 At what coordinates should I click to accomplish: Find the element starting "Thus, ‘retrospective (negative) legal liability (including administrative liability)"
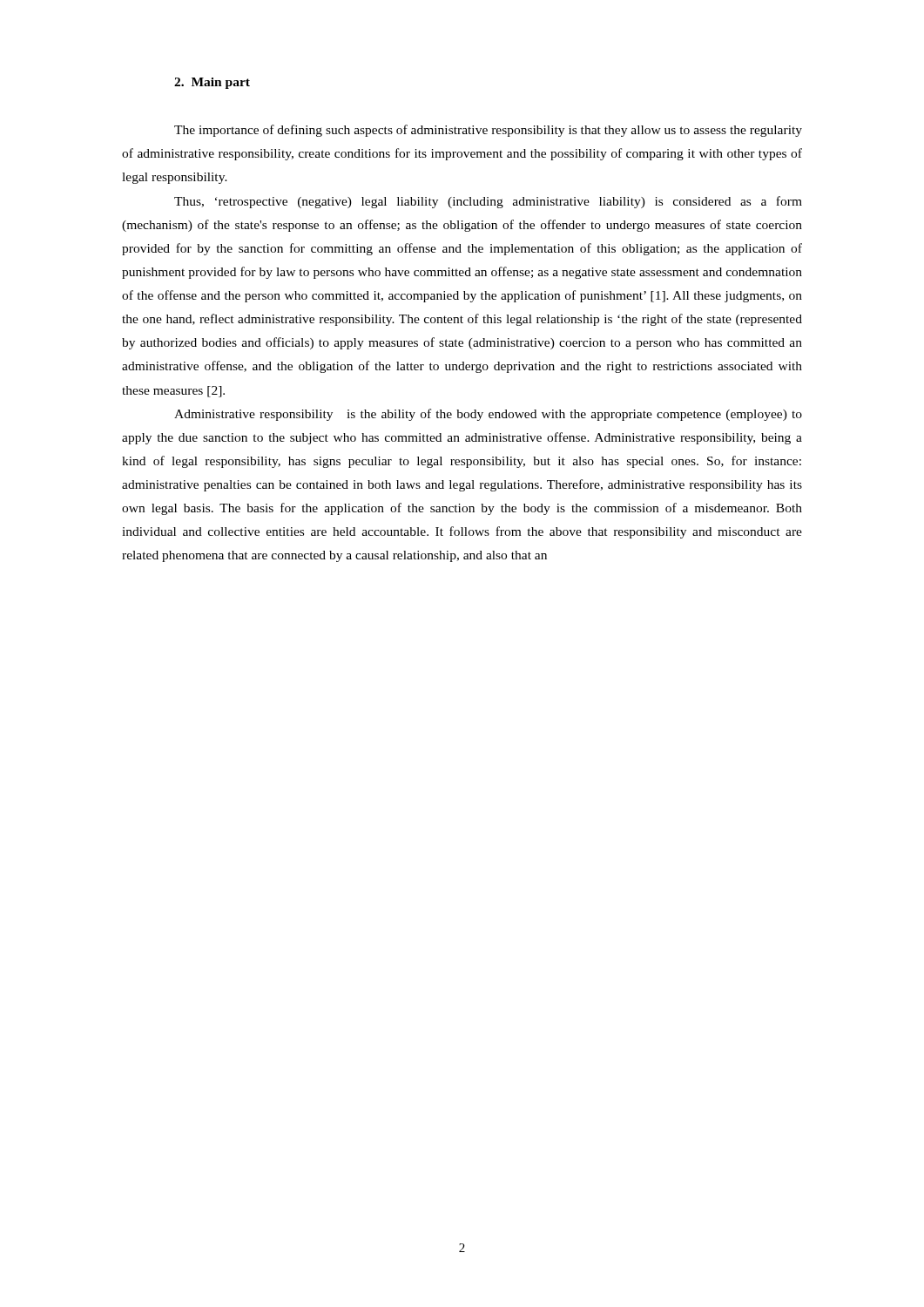click(462, 295)
